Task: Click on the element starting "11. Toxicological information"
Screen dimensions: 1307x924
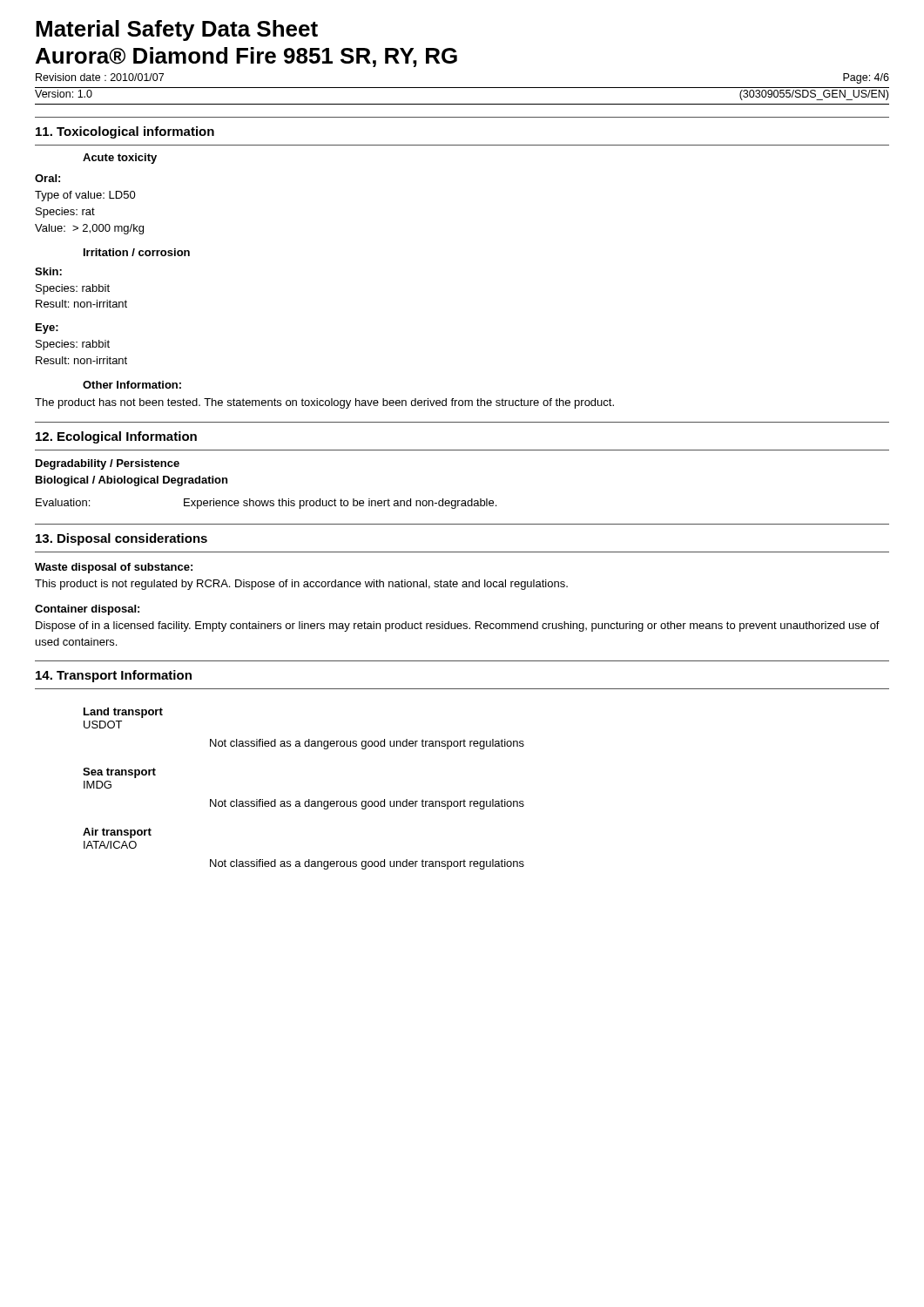Action: (x=125, y=132)
